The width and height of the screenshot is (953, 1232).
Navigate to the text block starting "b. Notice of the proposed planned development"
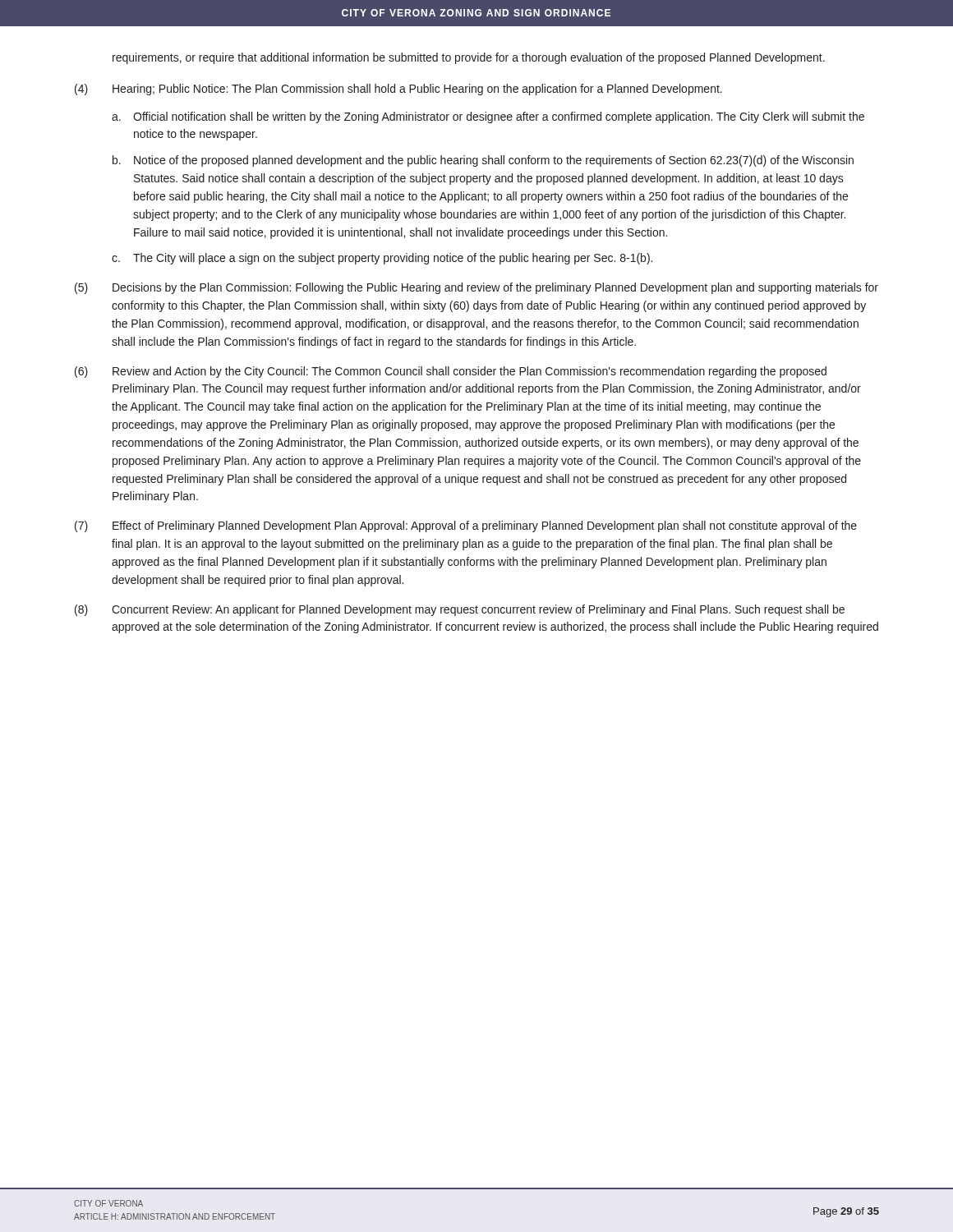(495, 197)
